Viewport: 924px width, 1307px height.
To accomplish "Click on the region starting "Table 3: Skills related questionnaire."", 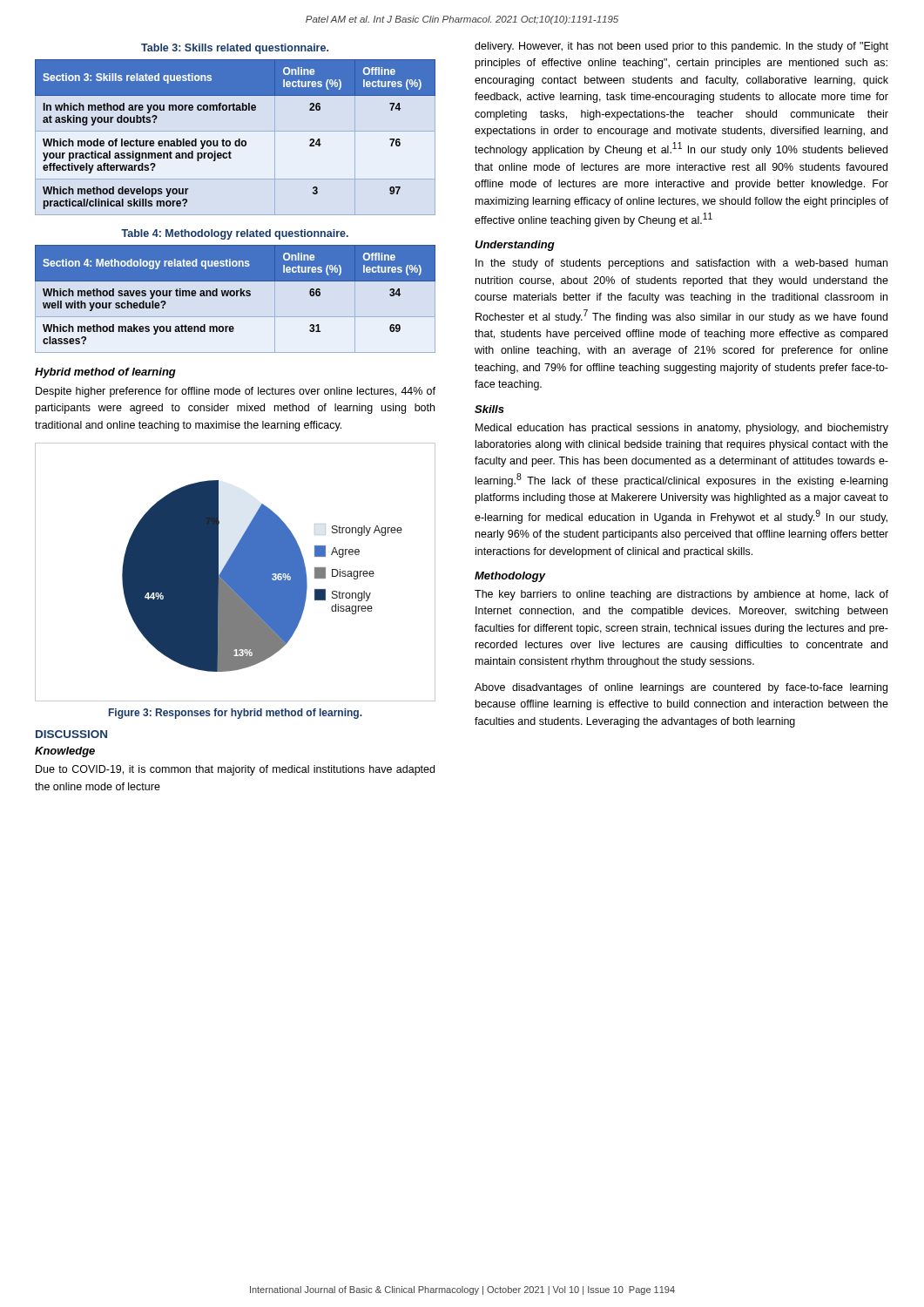I will [235, 48].
